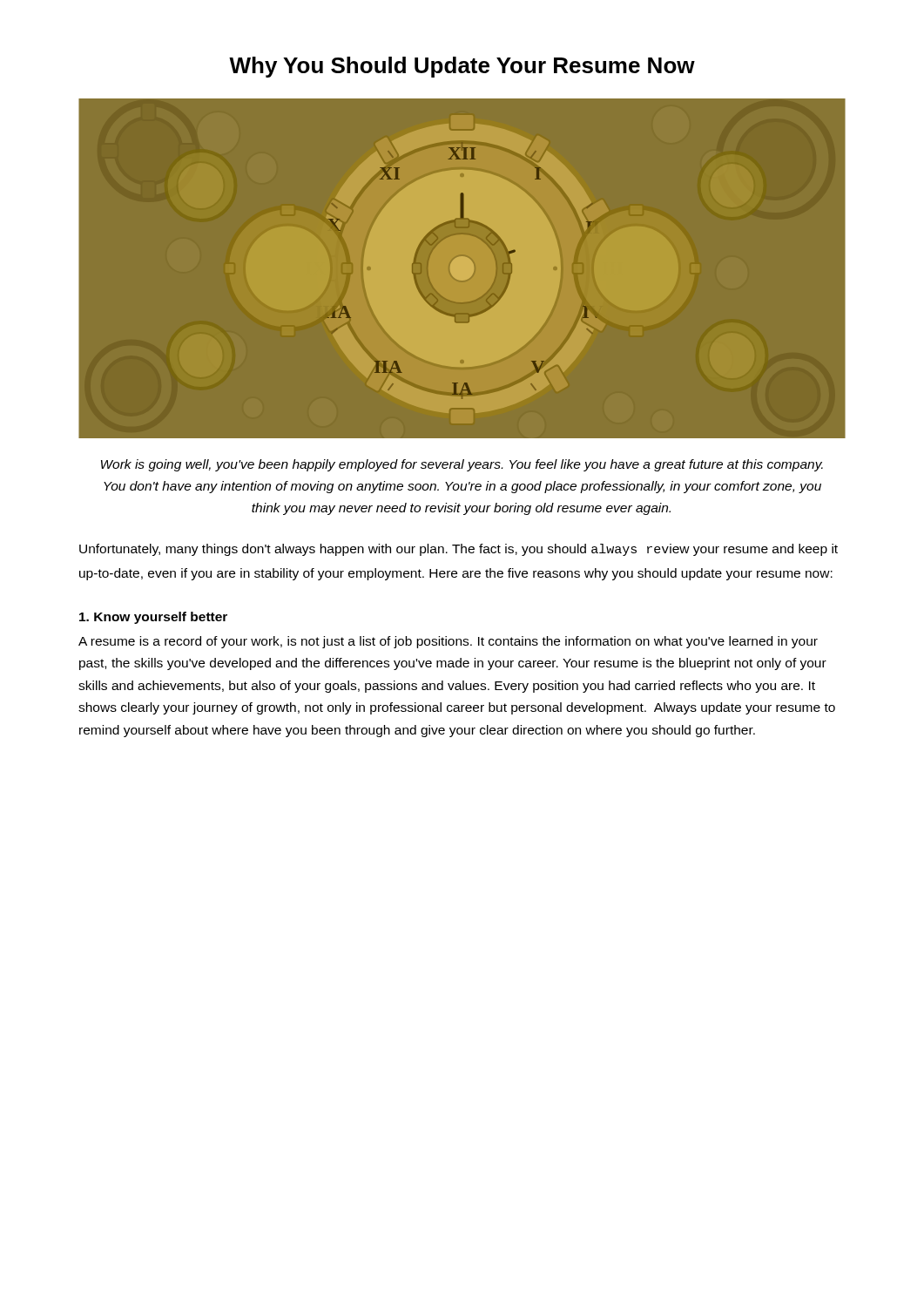Locate the photo
This screenshot has height=1307, width=924.
462,268
